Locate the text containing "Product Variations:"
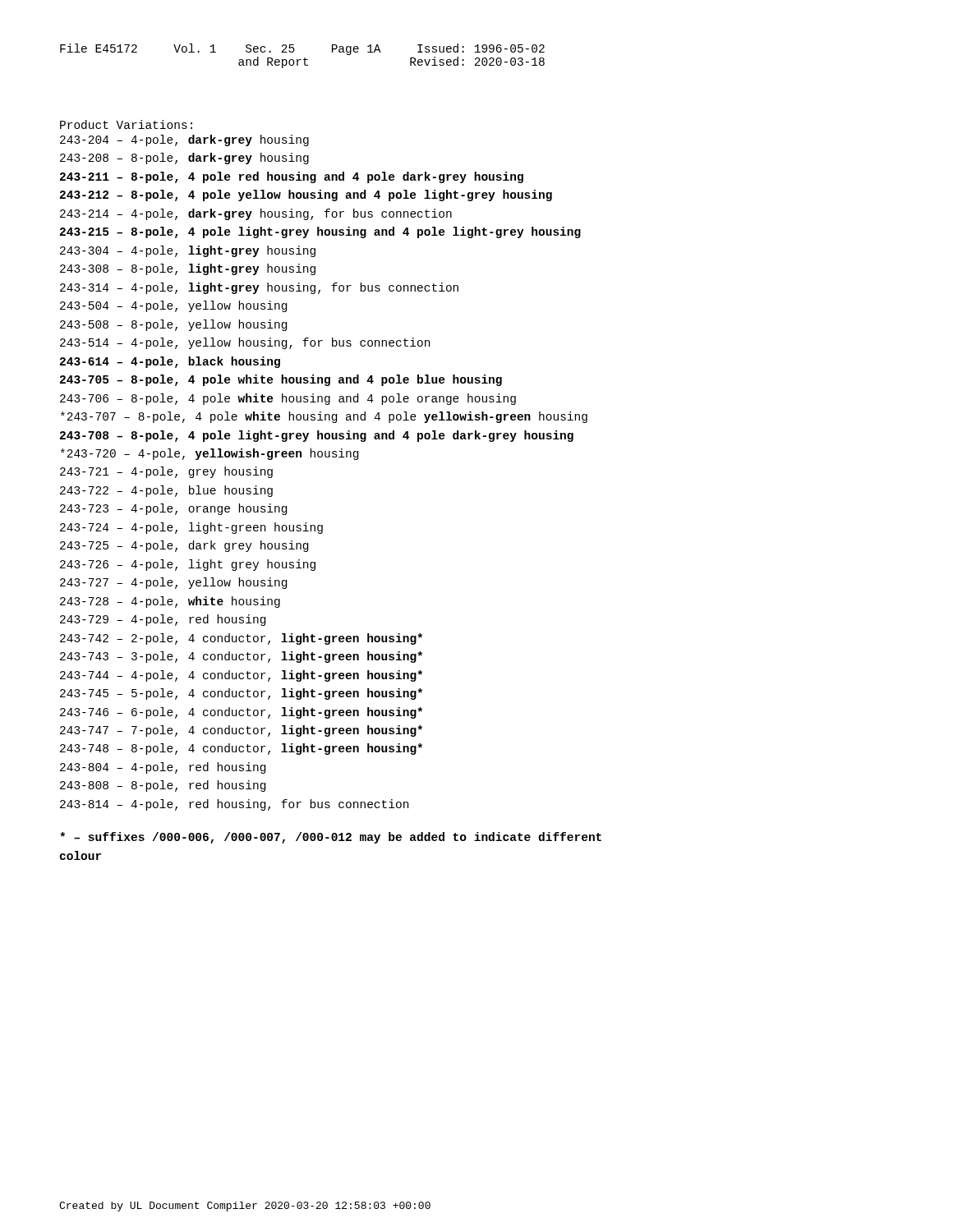 point(127,125)
